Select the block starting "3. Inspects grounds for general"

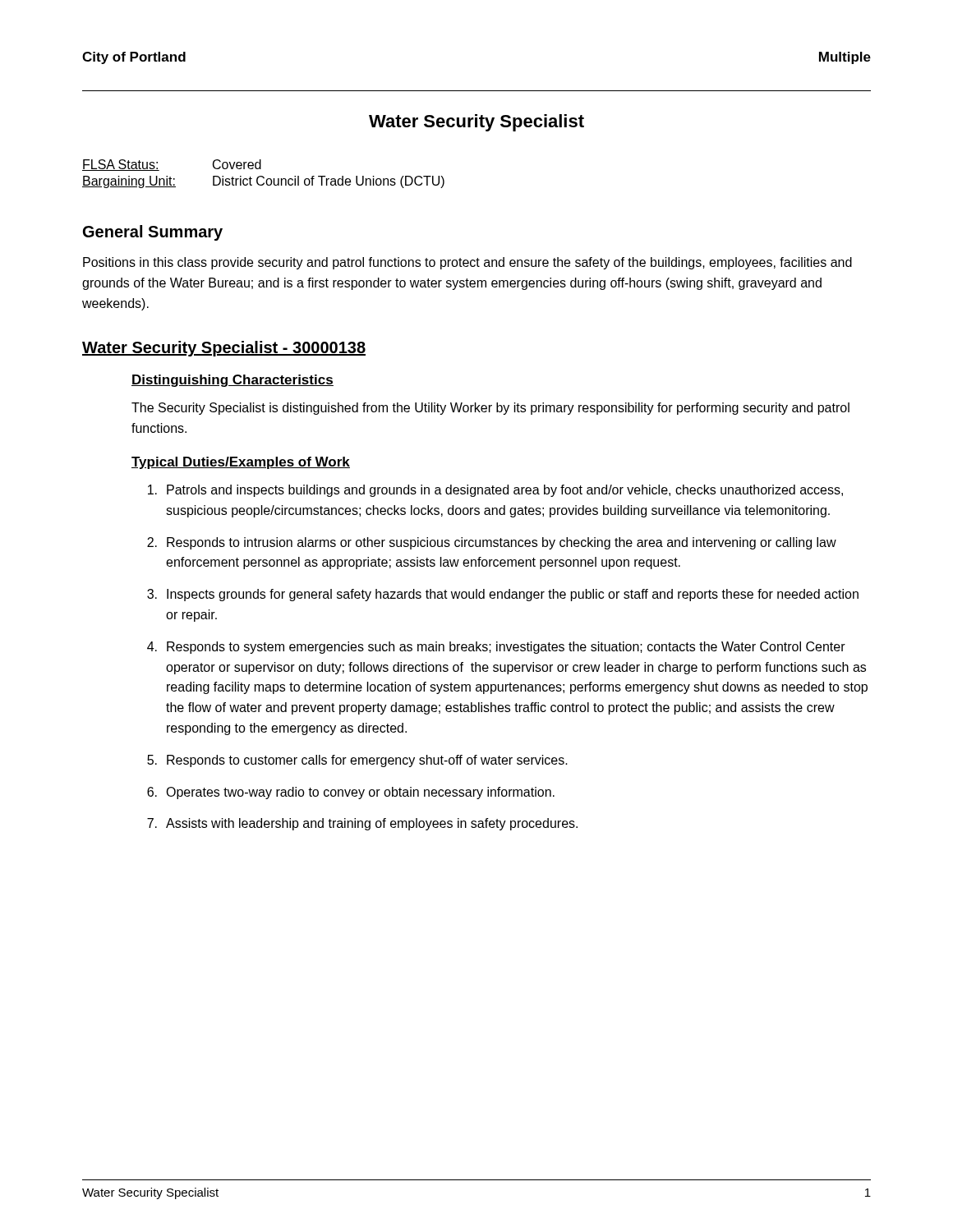(501, 605)
